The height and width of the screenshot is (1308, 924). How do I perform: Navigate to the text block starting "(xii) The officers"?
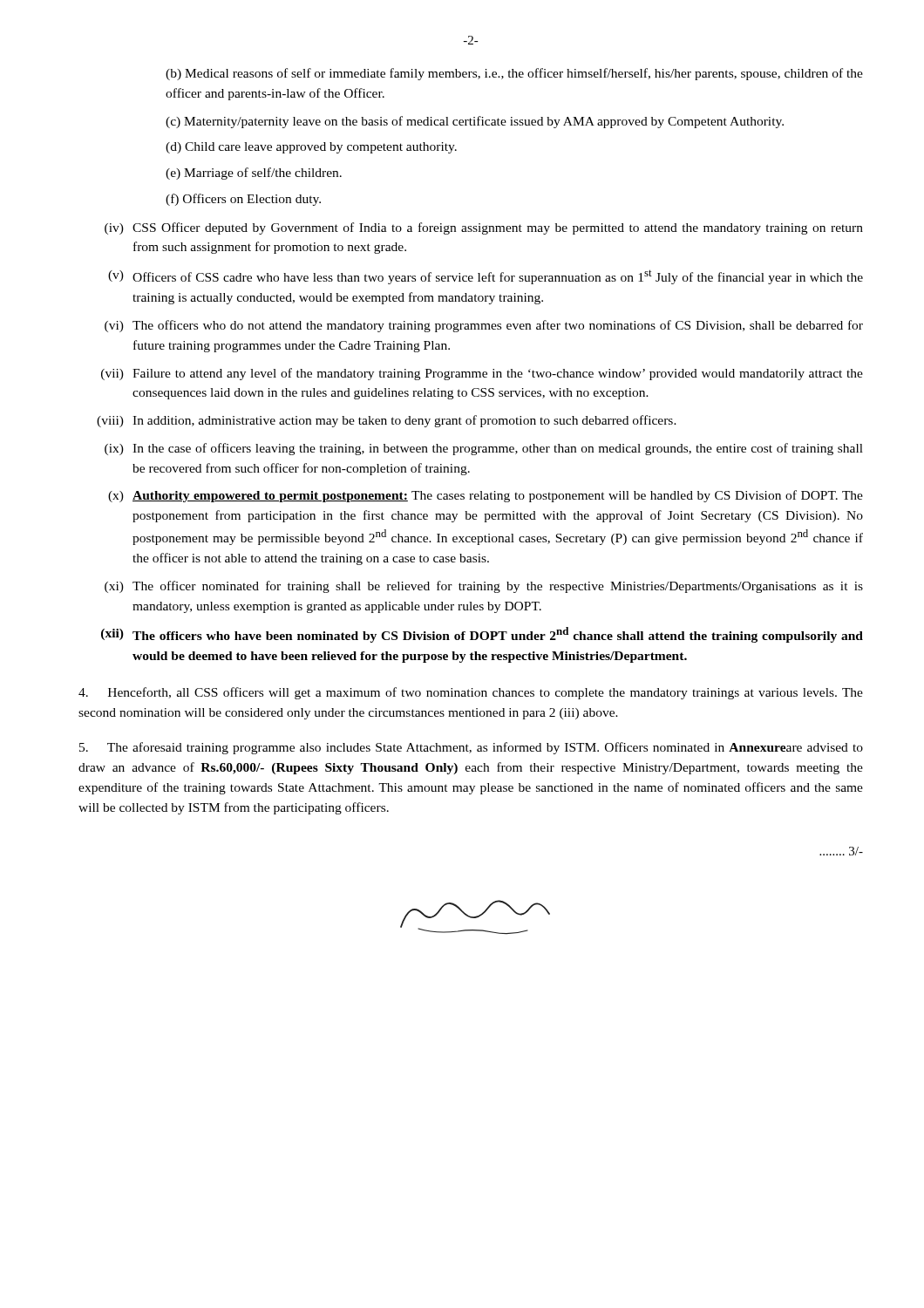pyautogui.click(x=471, y=645)
